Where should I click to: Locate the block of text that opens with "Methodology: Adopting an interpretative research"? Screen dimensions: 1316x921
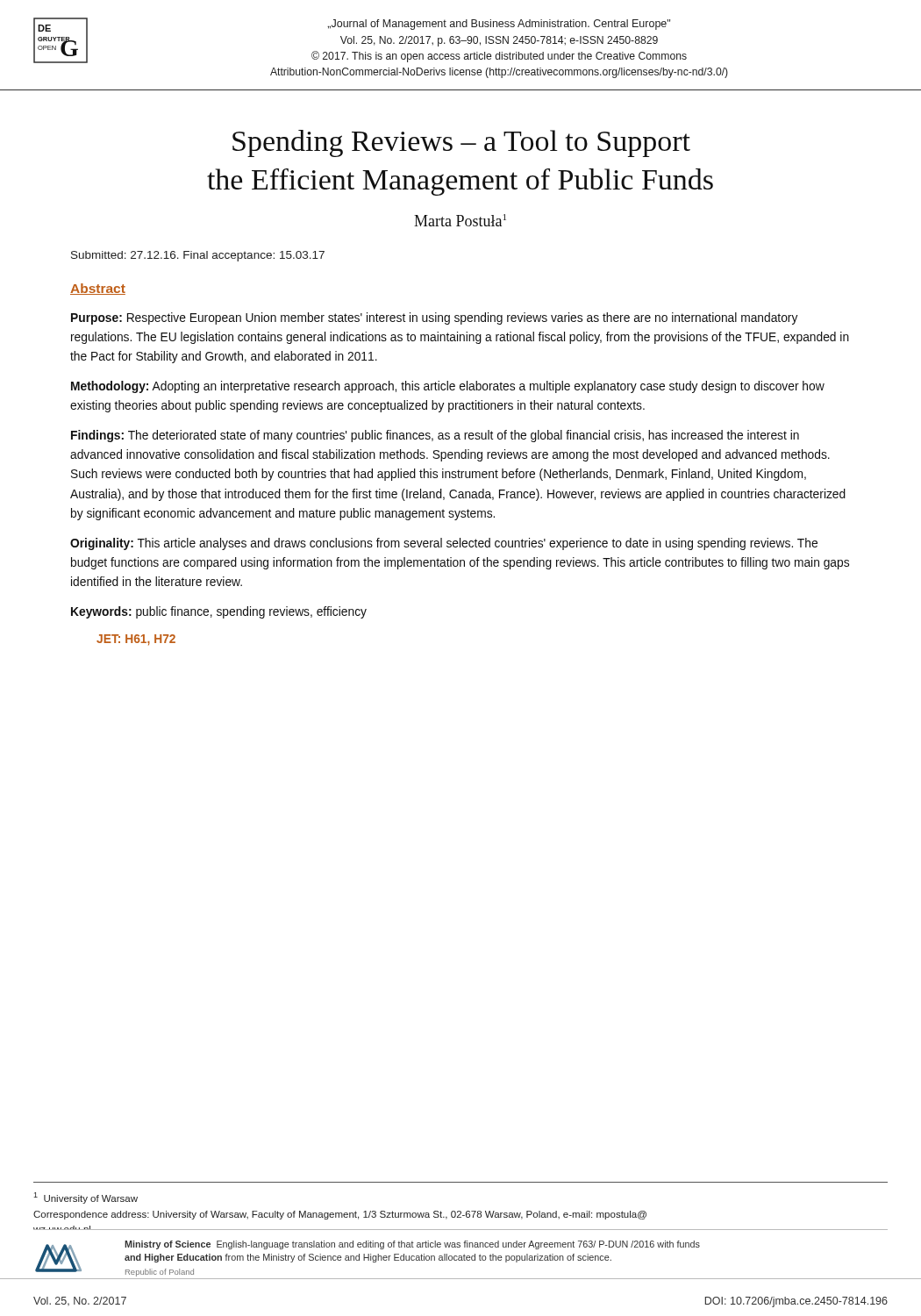coord(447,396)
